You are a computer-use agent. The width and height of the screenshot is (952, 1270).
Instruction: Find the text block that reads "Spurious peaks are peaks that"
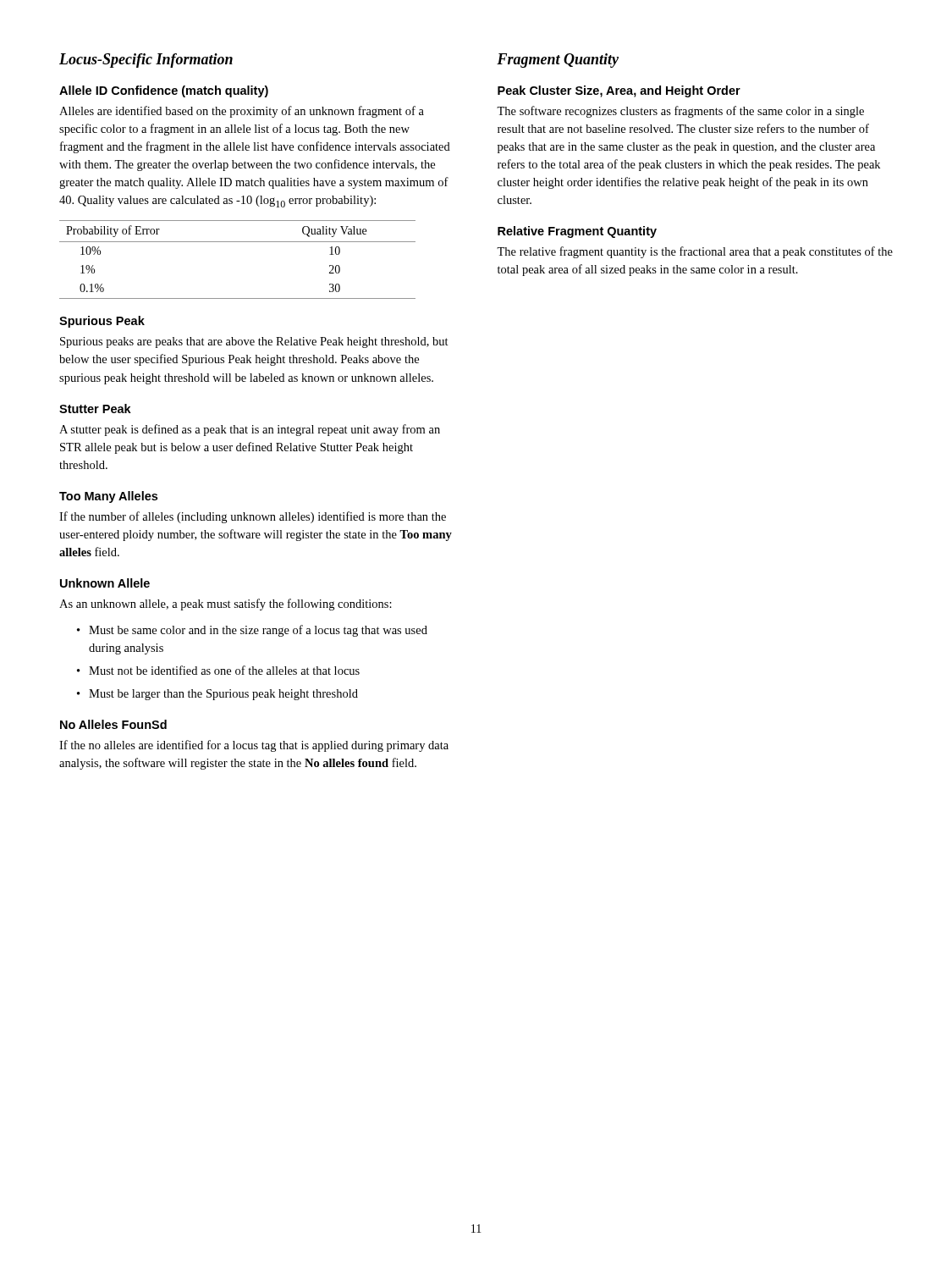254,359
